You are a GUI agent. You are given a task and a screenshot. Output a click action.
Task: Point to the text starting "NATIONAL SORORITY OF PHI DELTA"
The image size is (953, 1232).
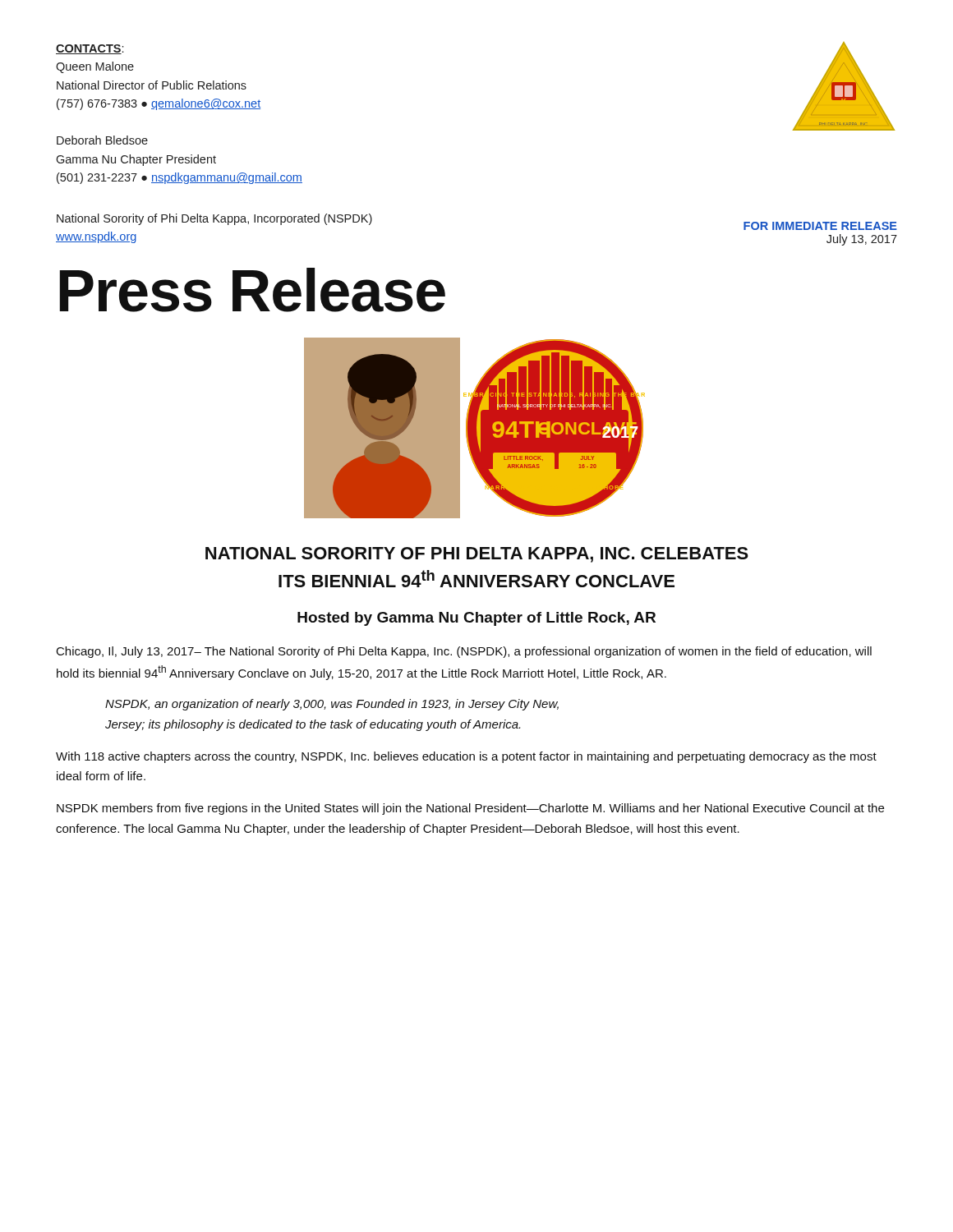coord(476,567)
